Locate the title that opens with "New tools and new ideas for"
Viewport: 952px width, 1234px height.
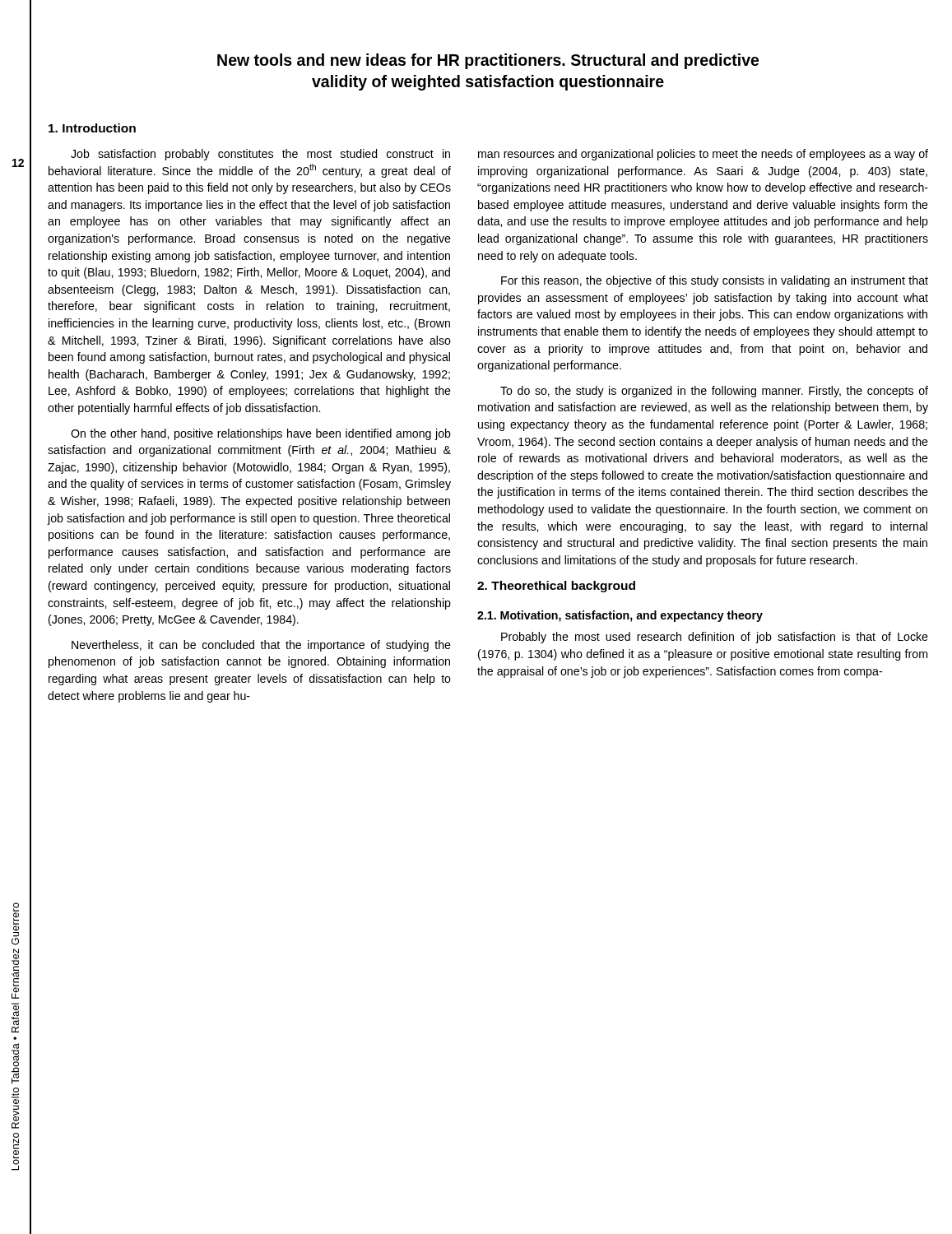click(488, 71)
